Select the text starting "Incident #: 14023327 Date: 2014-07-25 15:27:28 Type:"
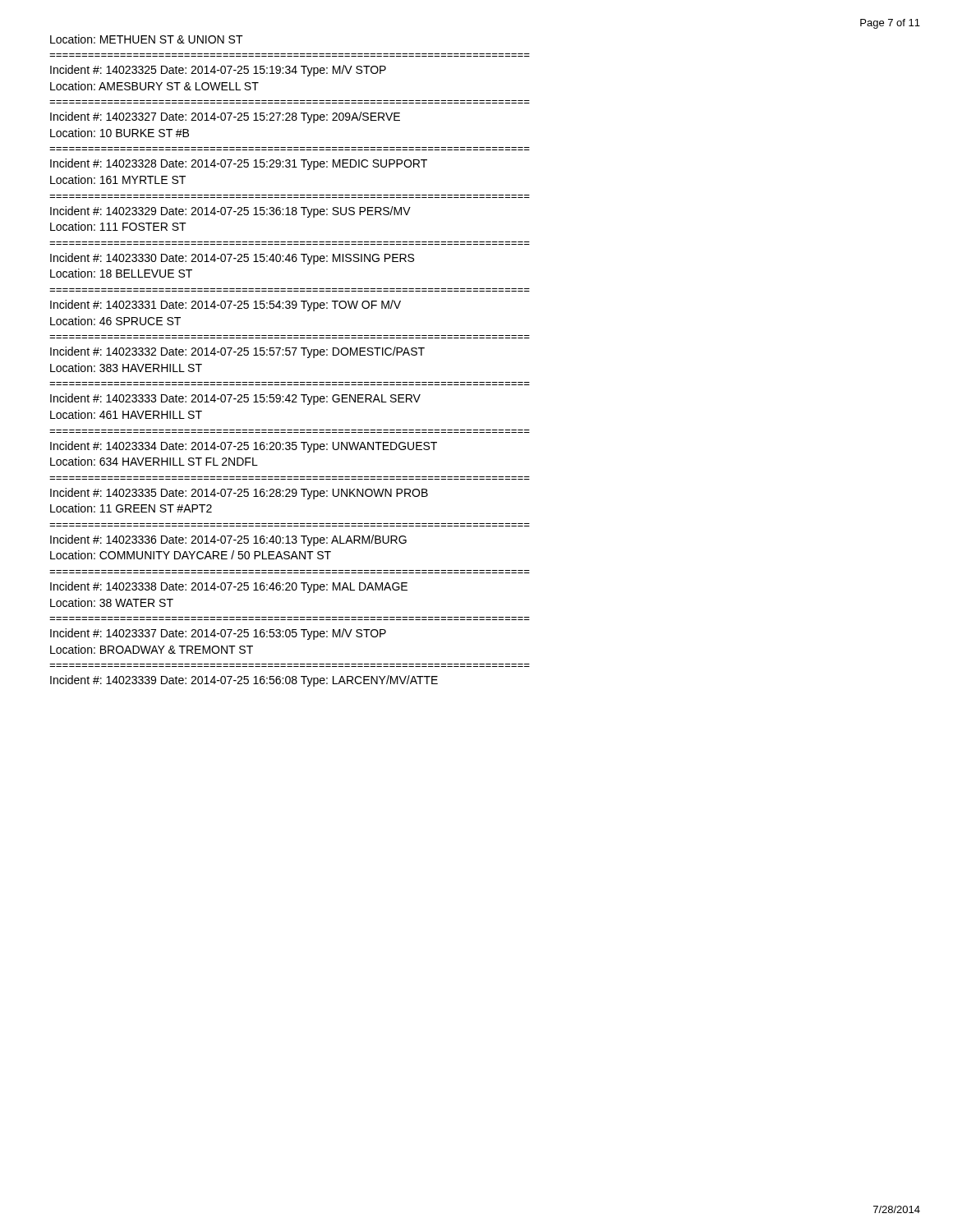 point(225,117)
